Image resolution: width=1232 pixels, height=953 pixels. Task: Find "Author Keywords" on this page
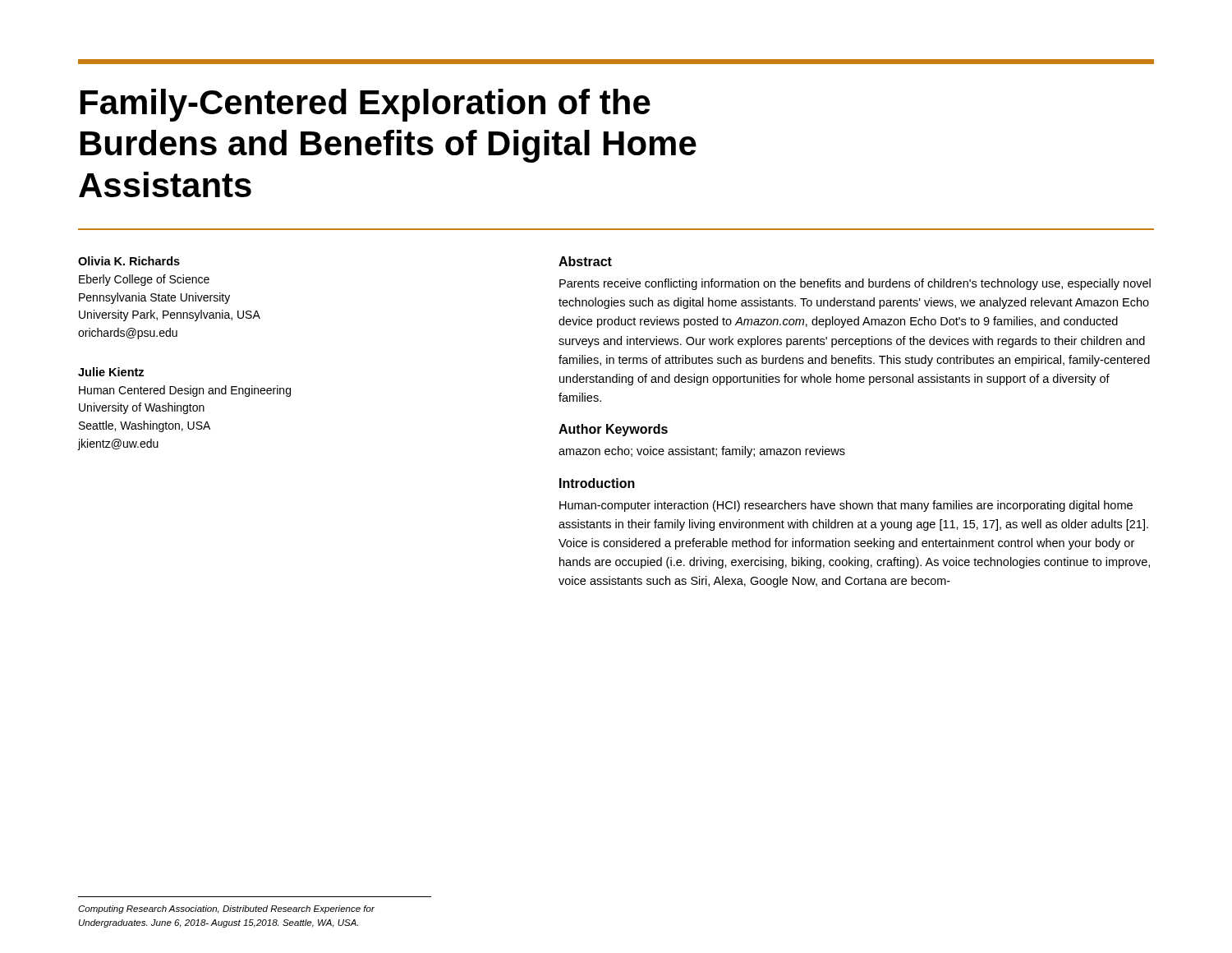click(613, 430)
